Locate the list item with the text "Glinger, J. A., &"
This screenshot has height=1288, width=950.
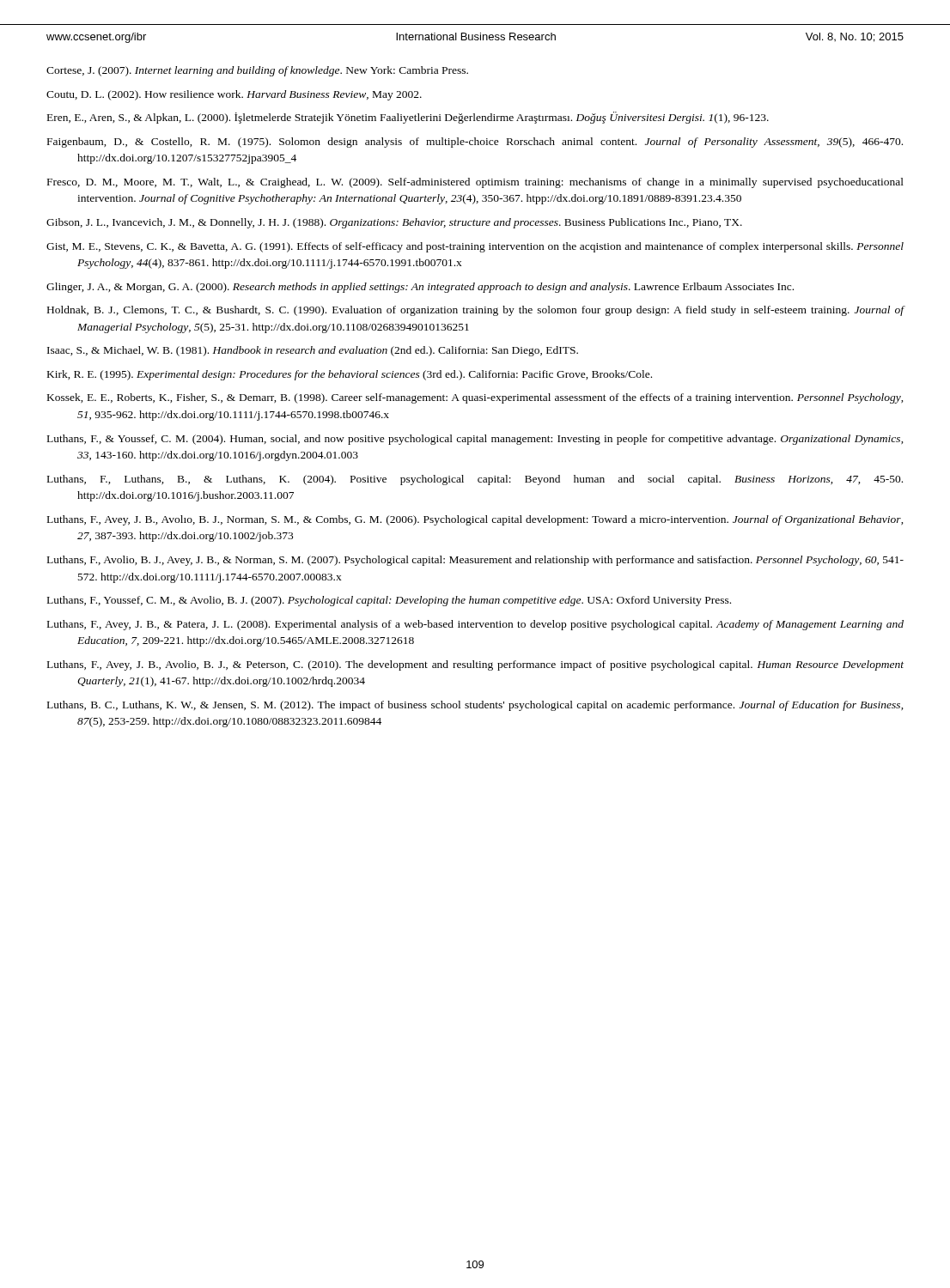421,286
